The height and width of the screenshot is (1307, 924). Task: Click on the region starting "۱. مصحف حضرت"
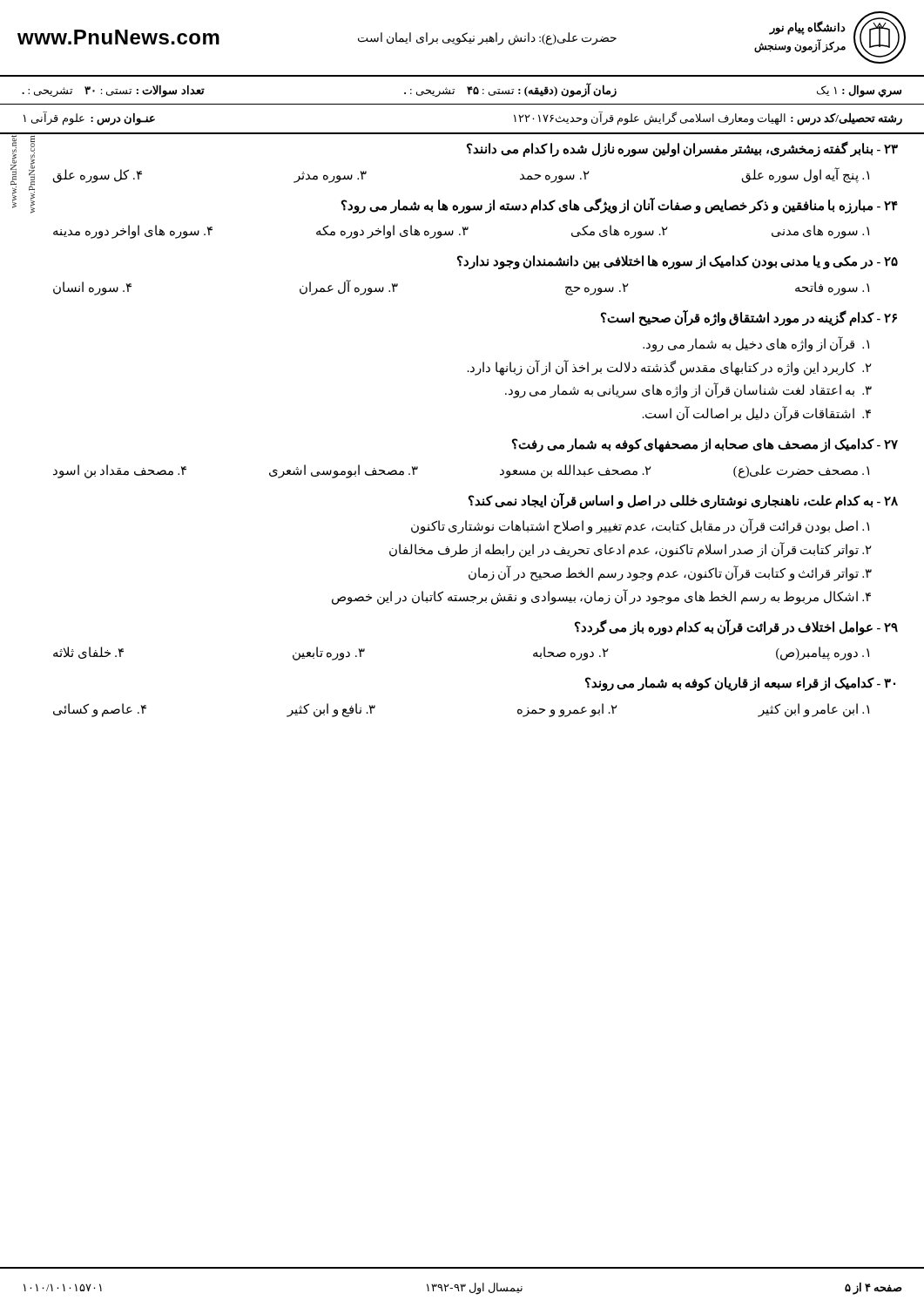click(x=794, y=473)
